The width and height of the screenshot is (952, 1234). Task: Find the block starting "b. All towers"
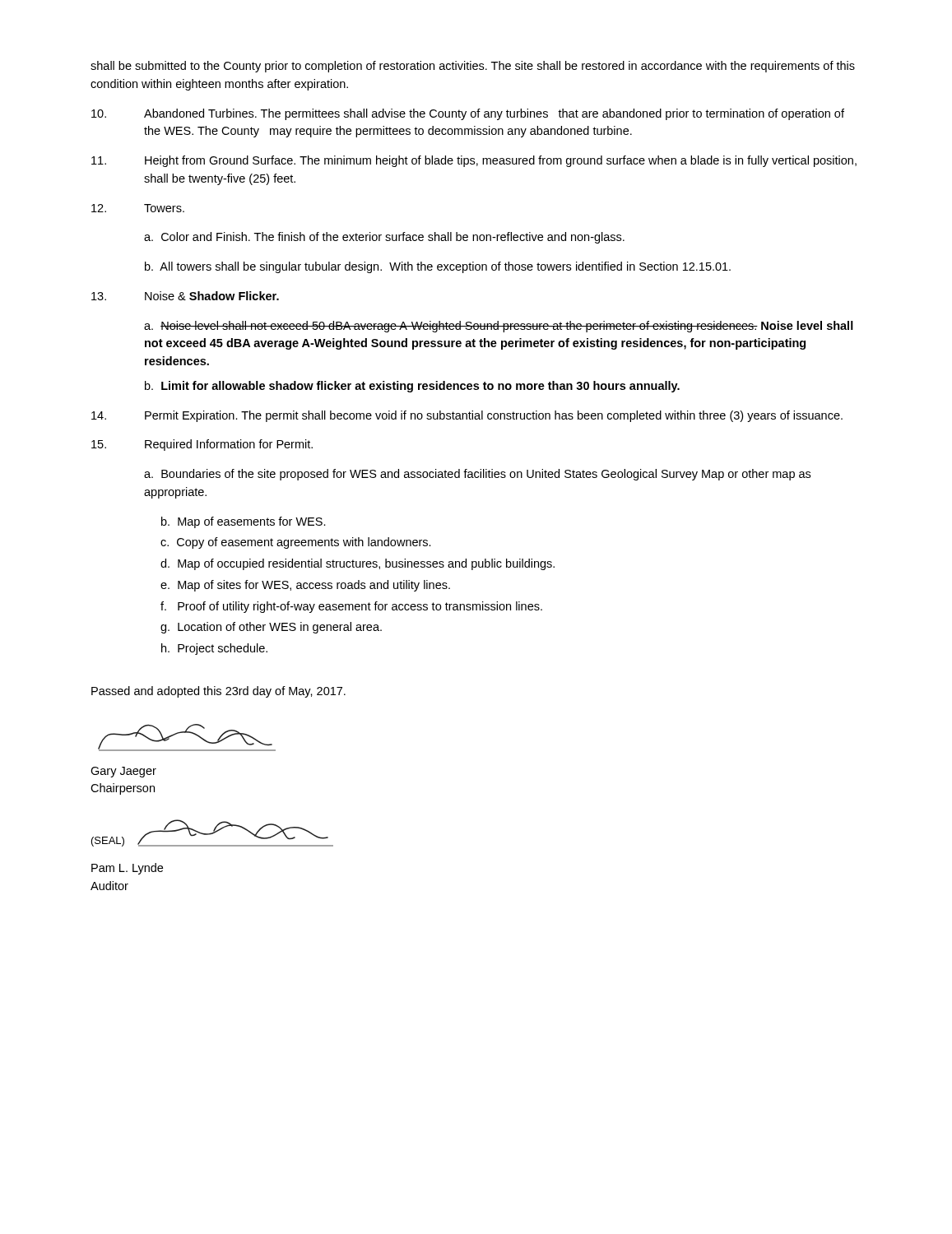pos(503,267)
